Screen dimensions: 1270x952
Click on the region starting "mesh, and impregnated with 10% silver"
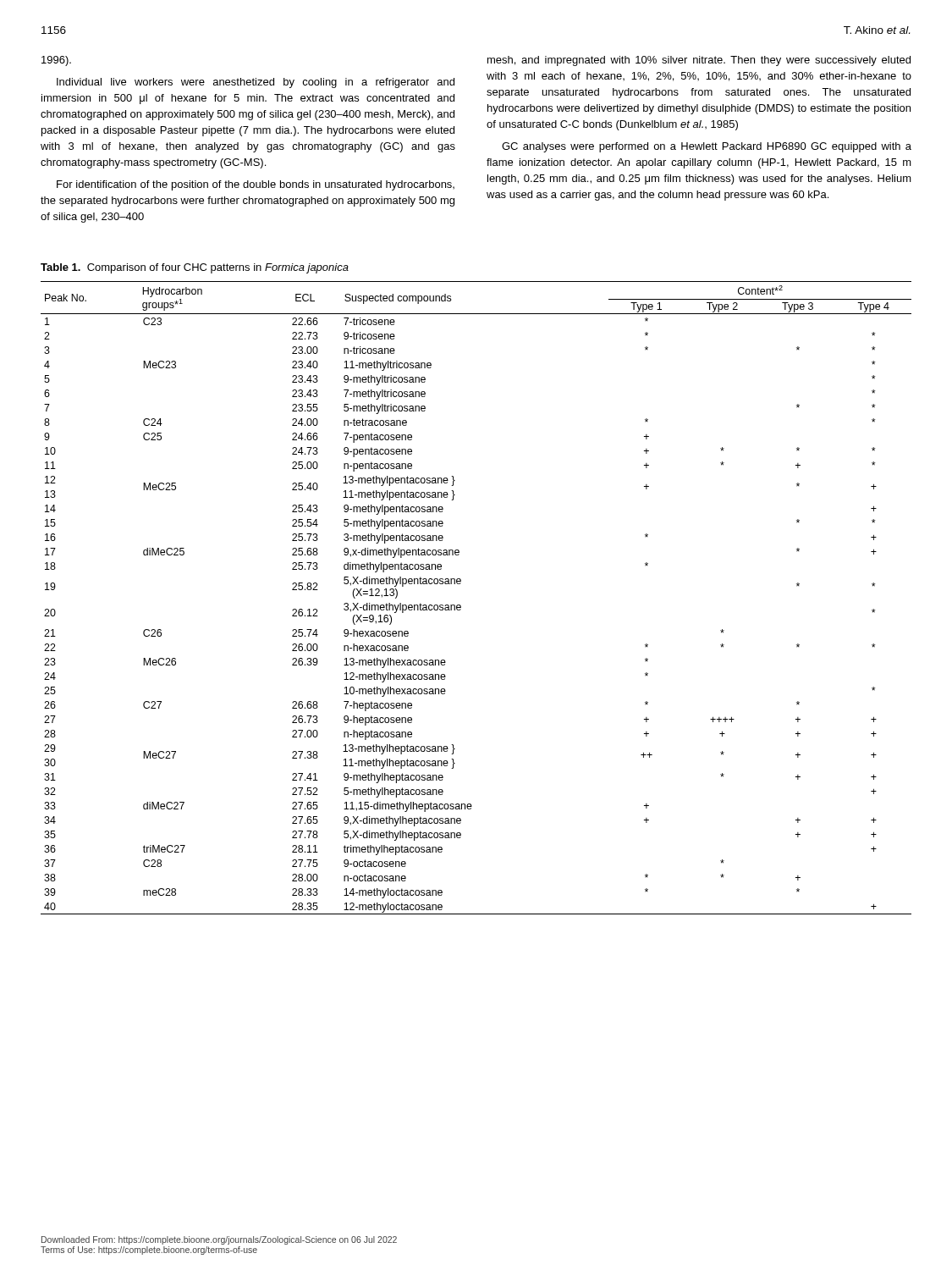coord(699,128)
